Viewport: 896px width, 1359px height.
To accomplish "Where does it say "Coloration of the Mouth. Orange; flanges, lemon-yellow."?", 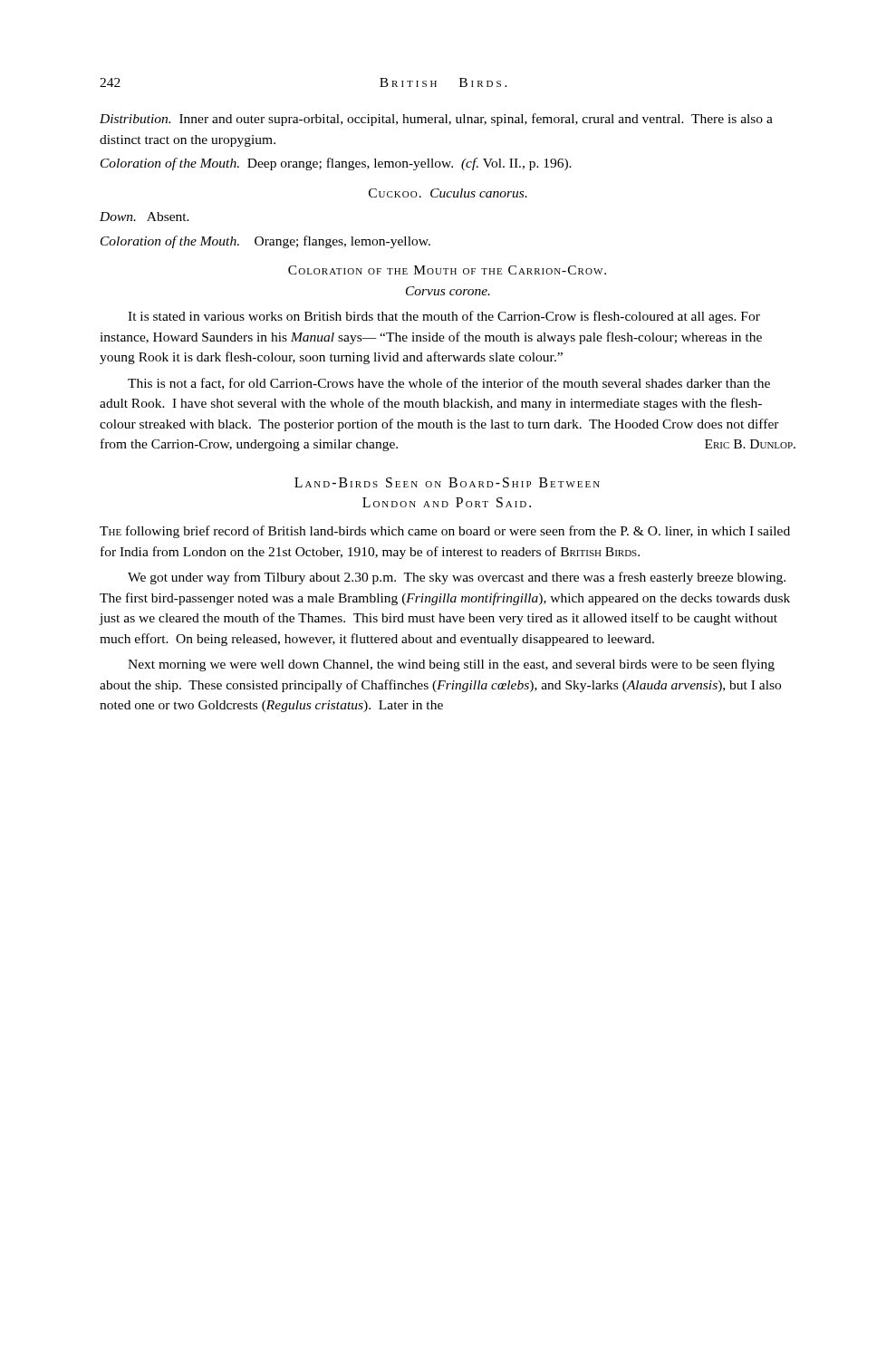I will point(265,240).
